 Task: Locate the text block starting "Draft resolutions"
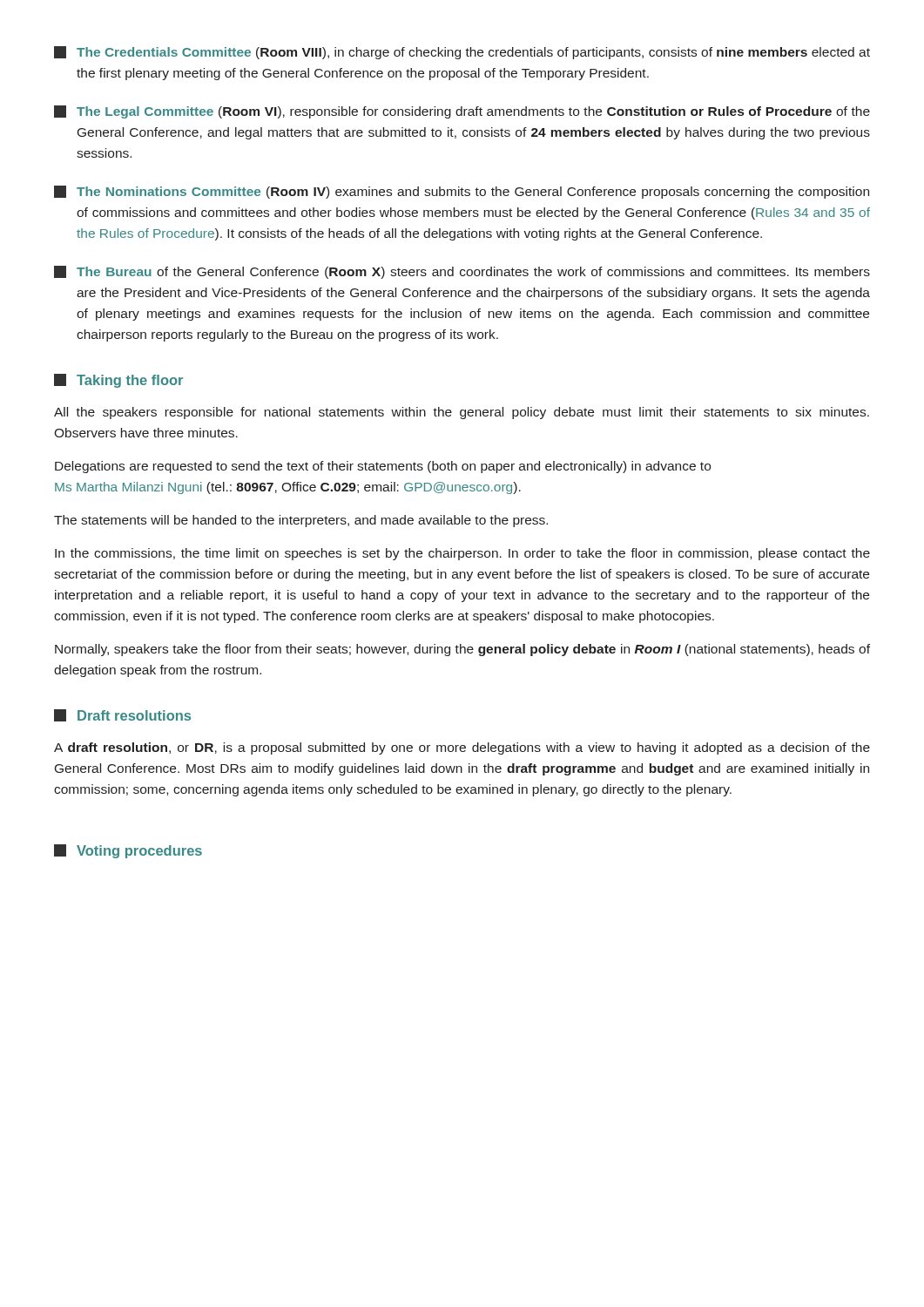123,716
